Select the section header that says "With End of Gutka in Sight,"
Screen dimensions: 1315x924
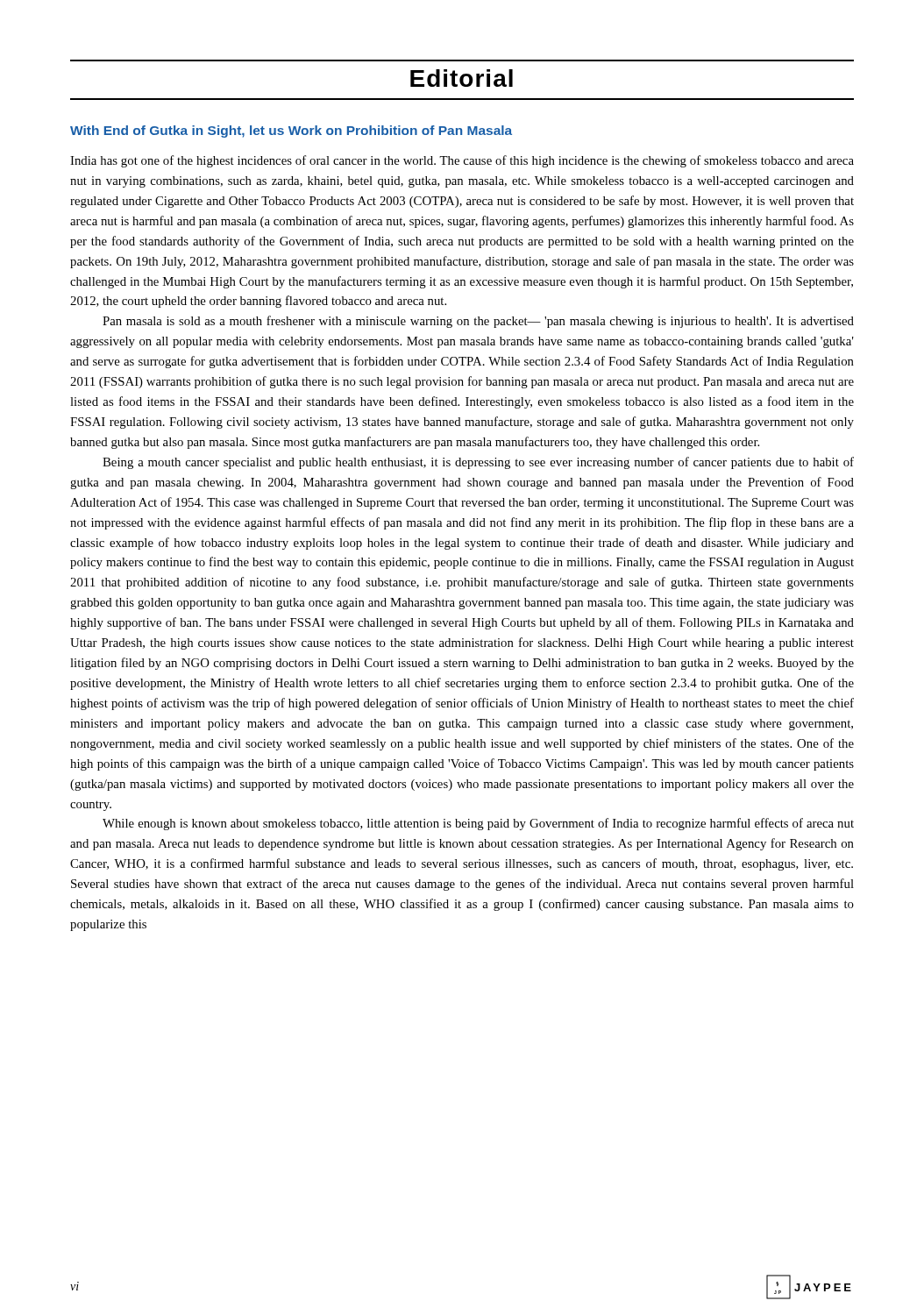pyautogui.click(x=291, y=130)
